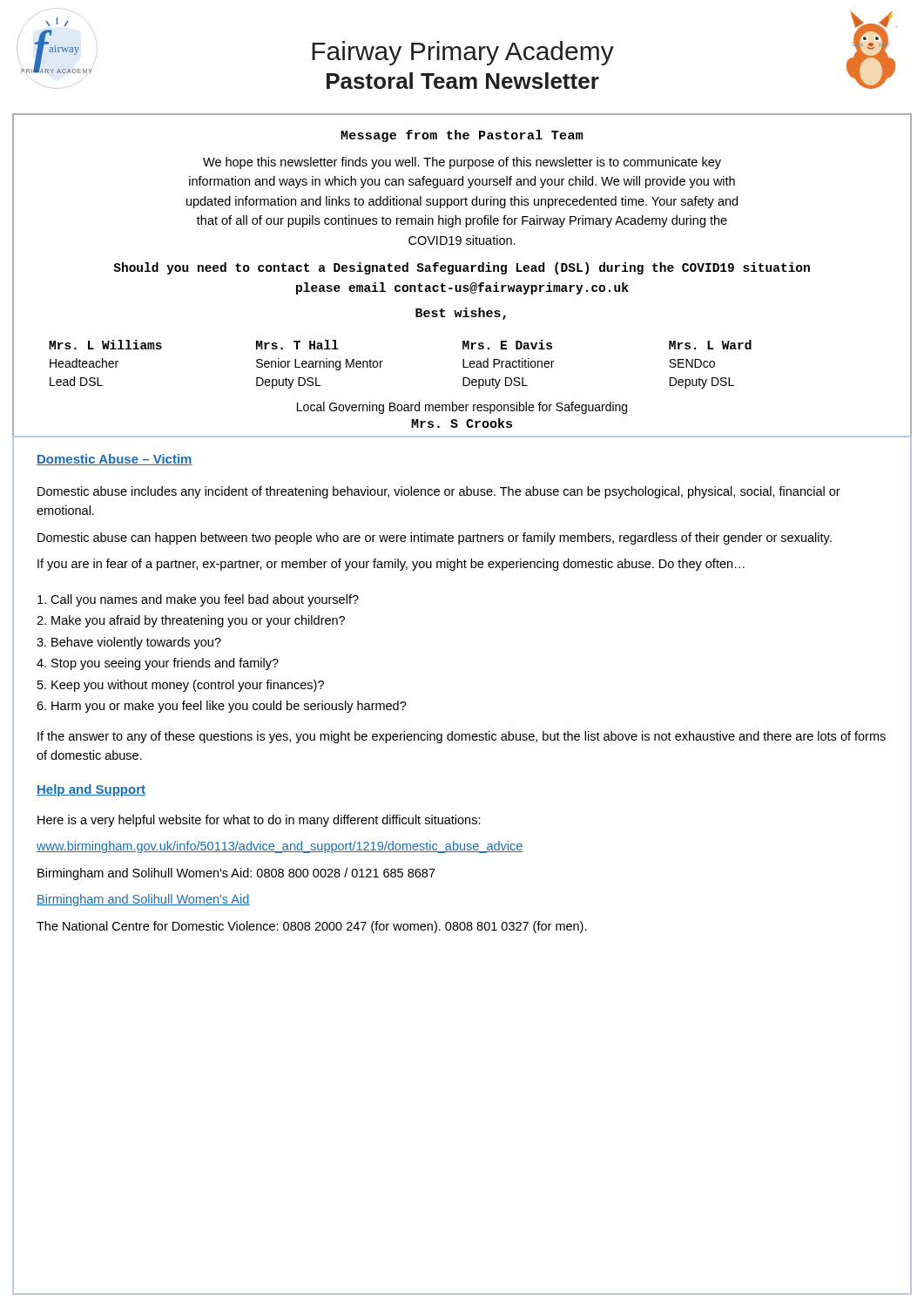Click on the block starting "Should you need"
924x1307 pixels.
462,278
